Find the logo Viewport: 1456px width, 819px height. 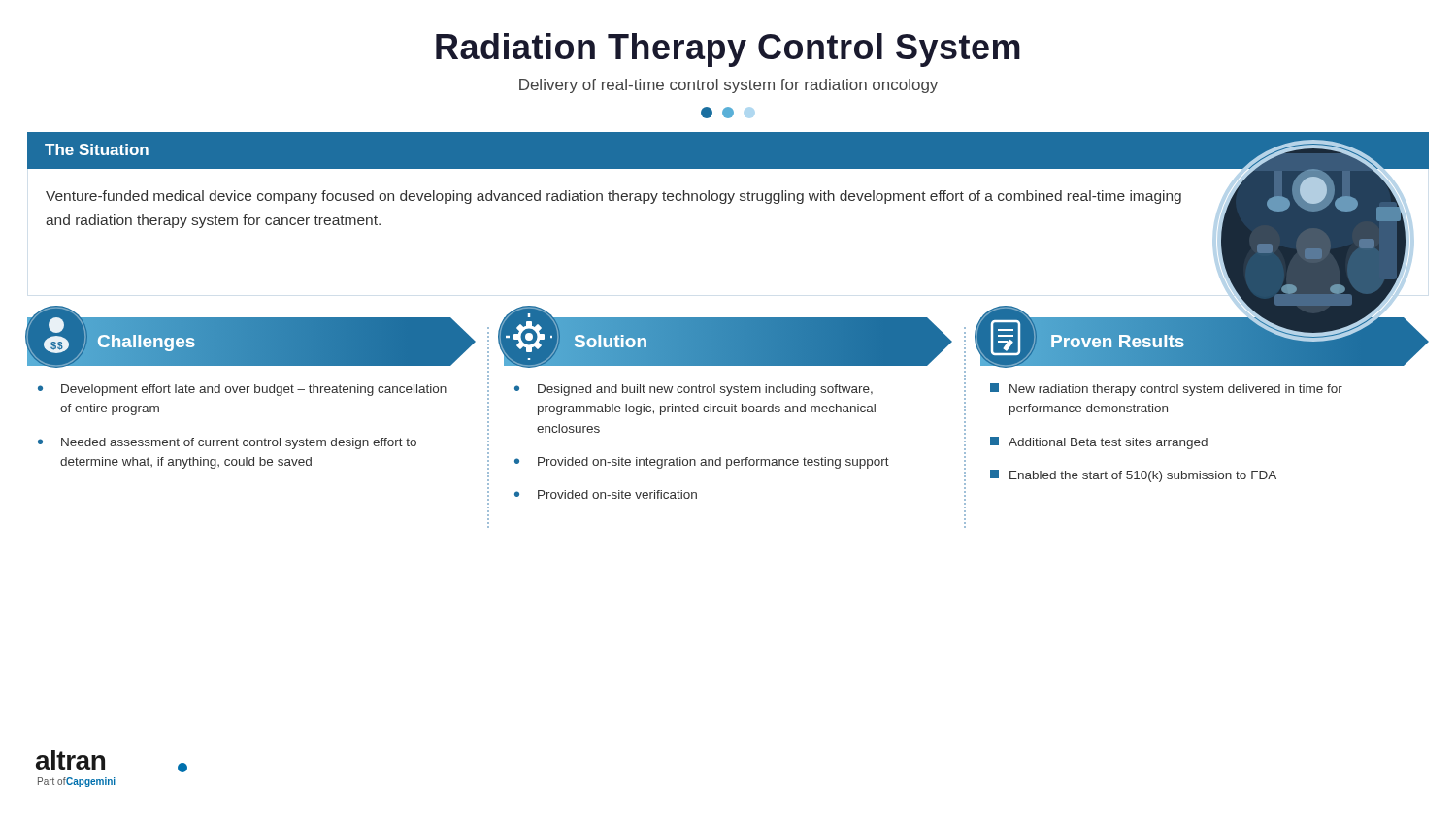click(x=113, y=769)
